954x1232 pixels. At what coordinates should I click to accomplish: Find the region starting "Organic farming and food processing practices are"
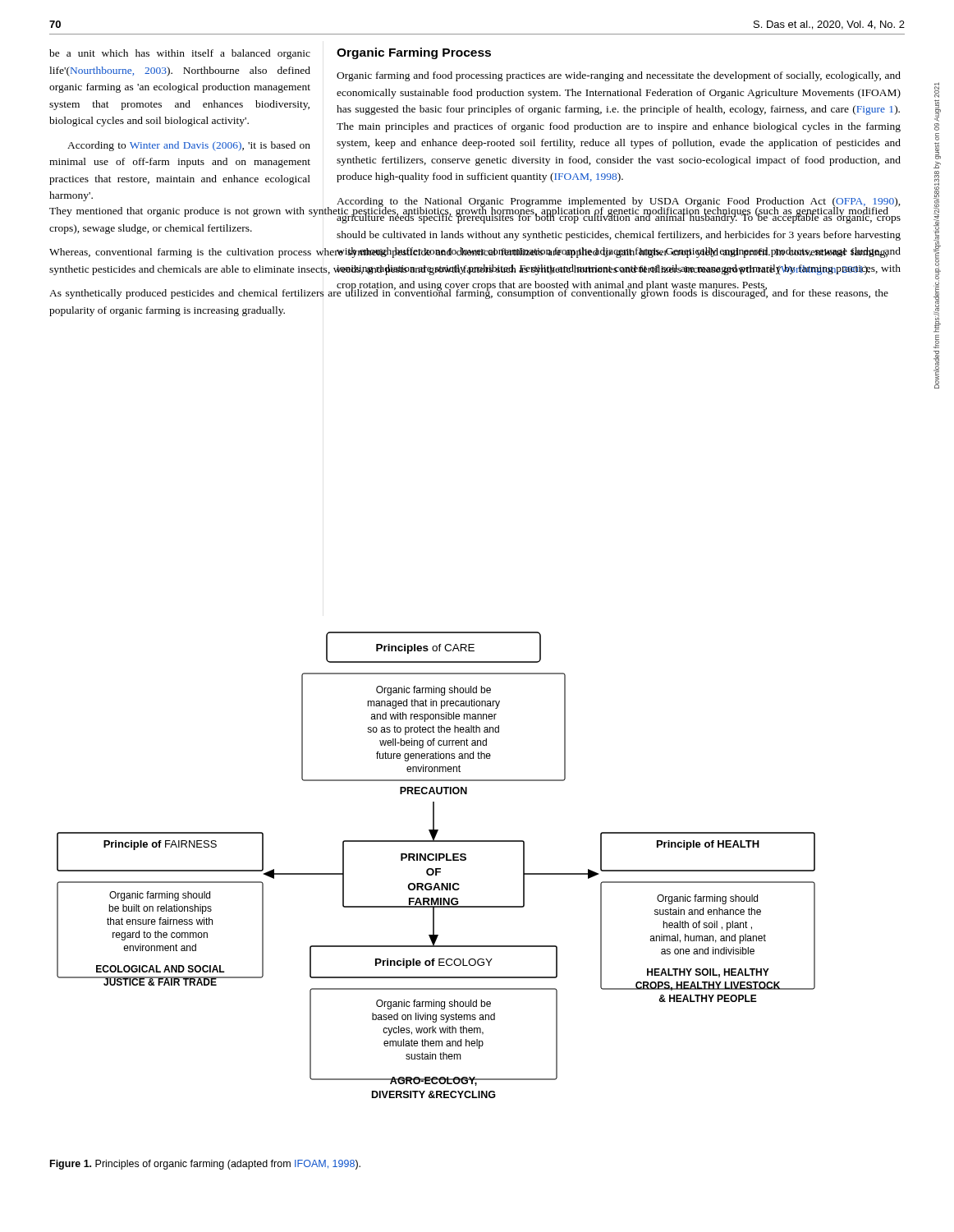coord(619,126)
